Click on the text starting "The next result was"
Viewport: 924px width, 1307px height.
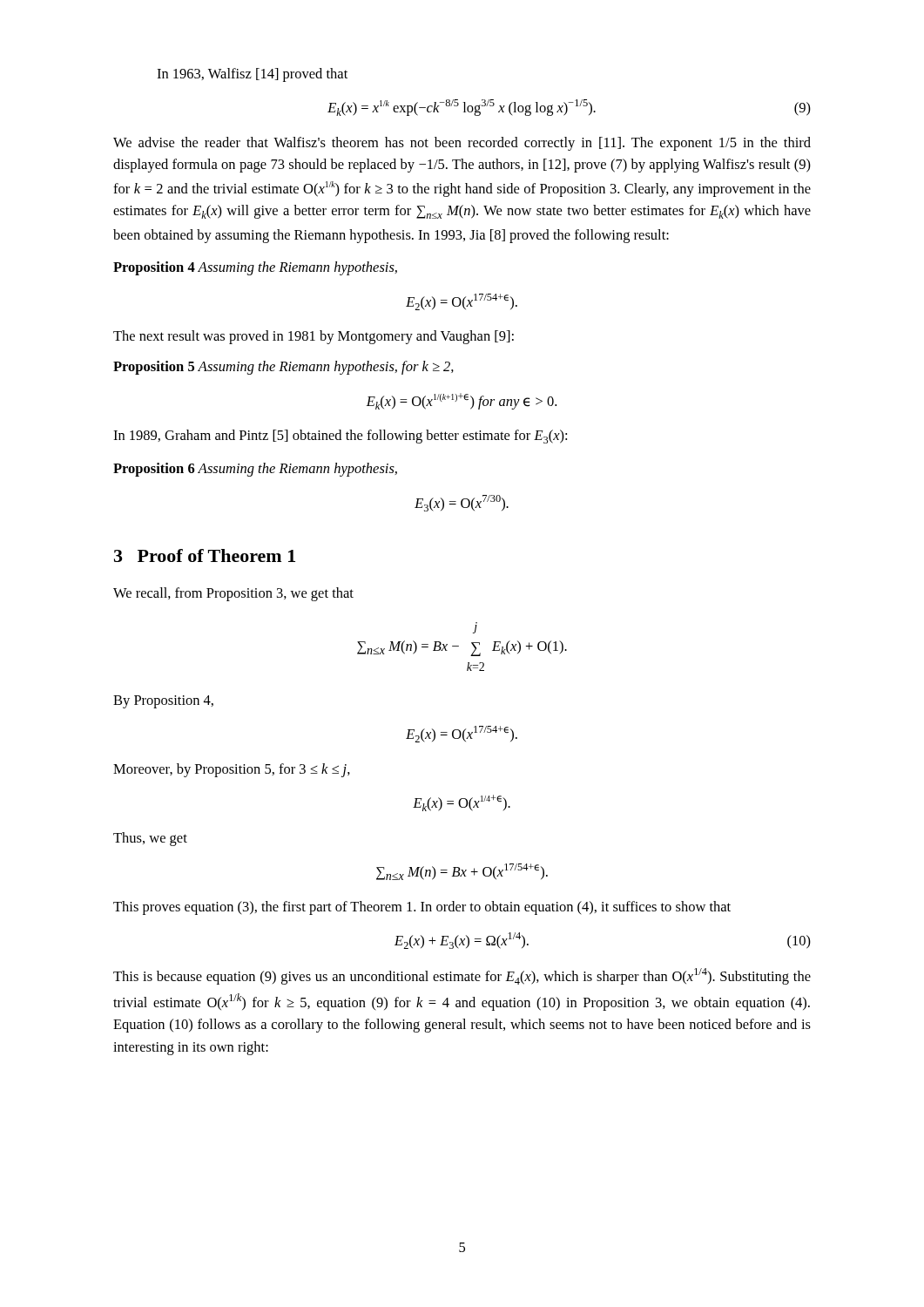(x=314, y=336)
